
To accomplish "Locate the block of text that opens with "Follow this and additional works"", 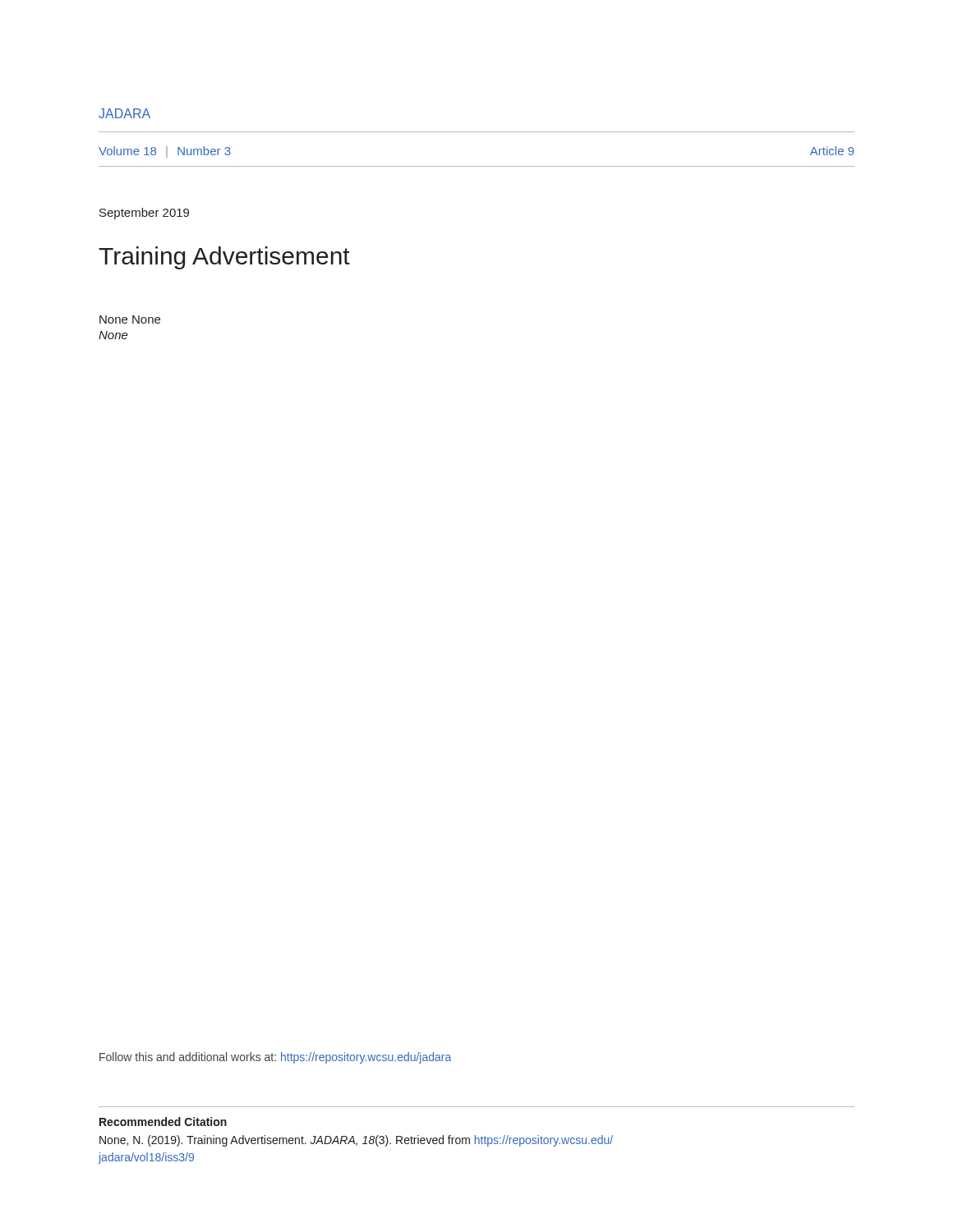I will point(275,1057).
